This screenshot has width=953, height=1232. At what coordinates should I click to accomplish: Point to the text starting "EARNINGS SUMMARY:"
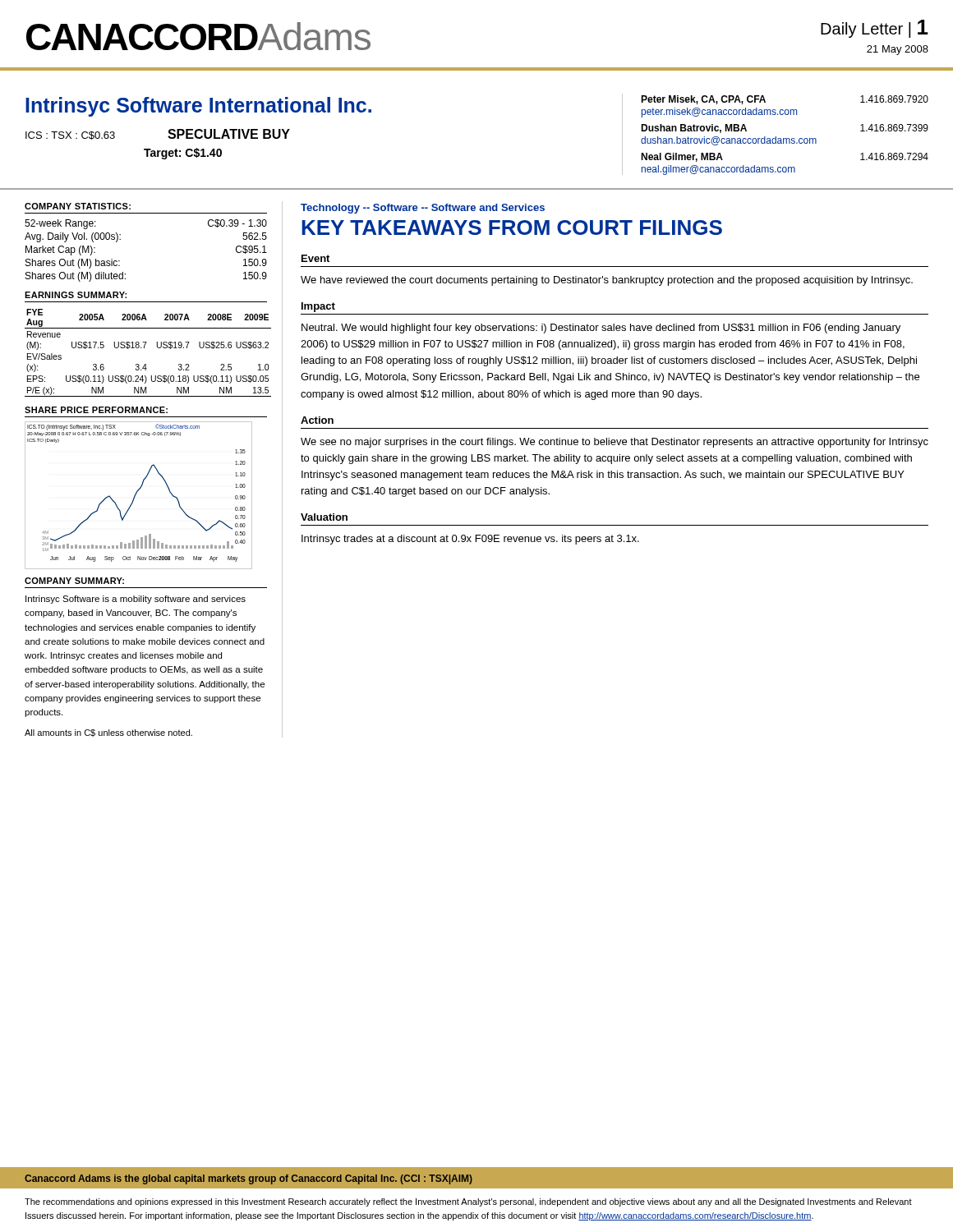click(x=76, y=295)
